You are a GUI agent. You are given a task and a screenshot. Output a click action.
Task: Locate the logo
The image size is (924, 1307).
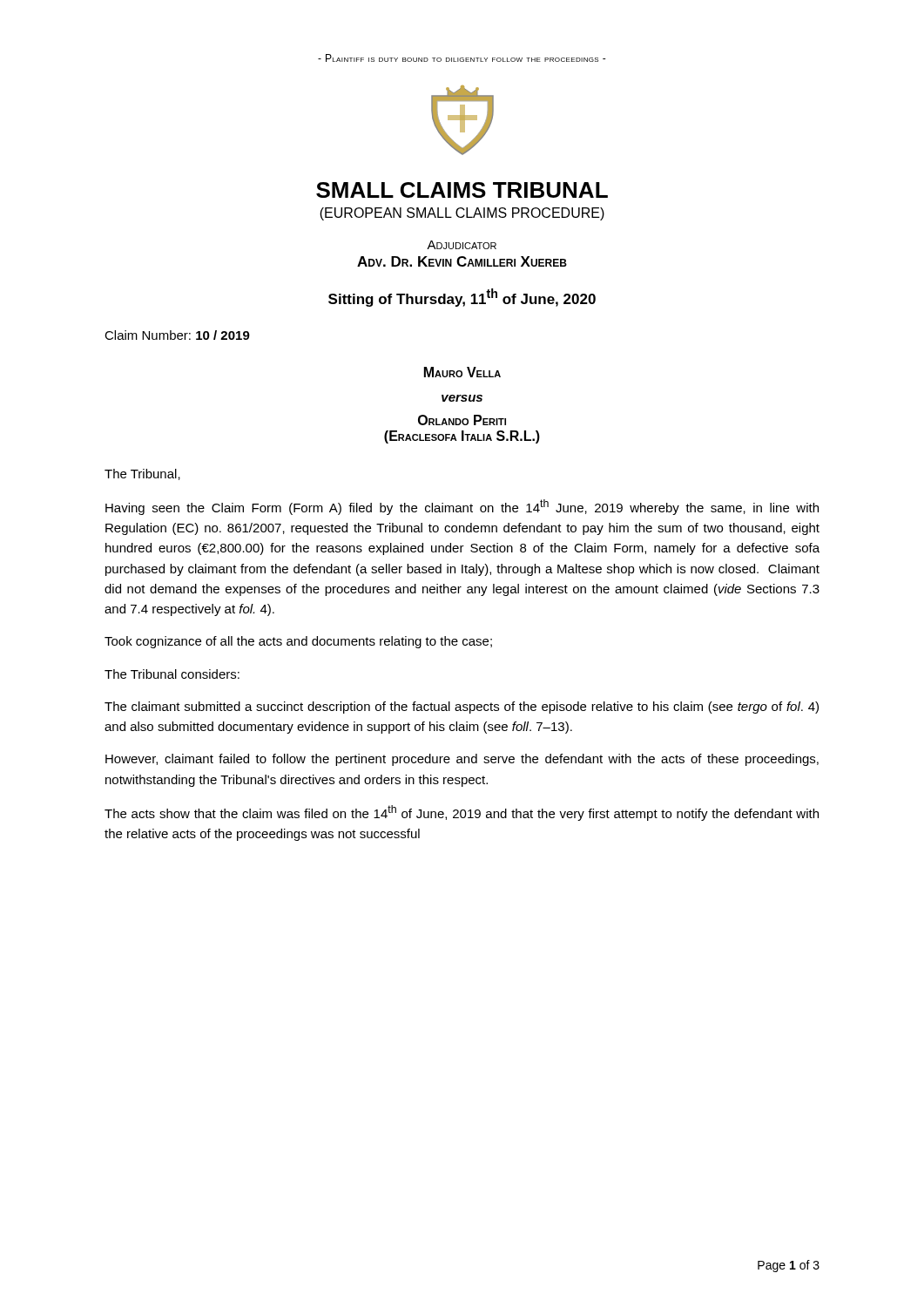point(462,121)
